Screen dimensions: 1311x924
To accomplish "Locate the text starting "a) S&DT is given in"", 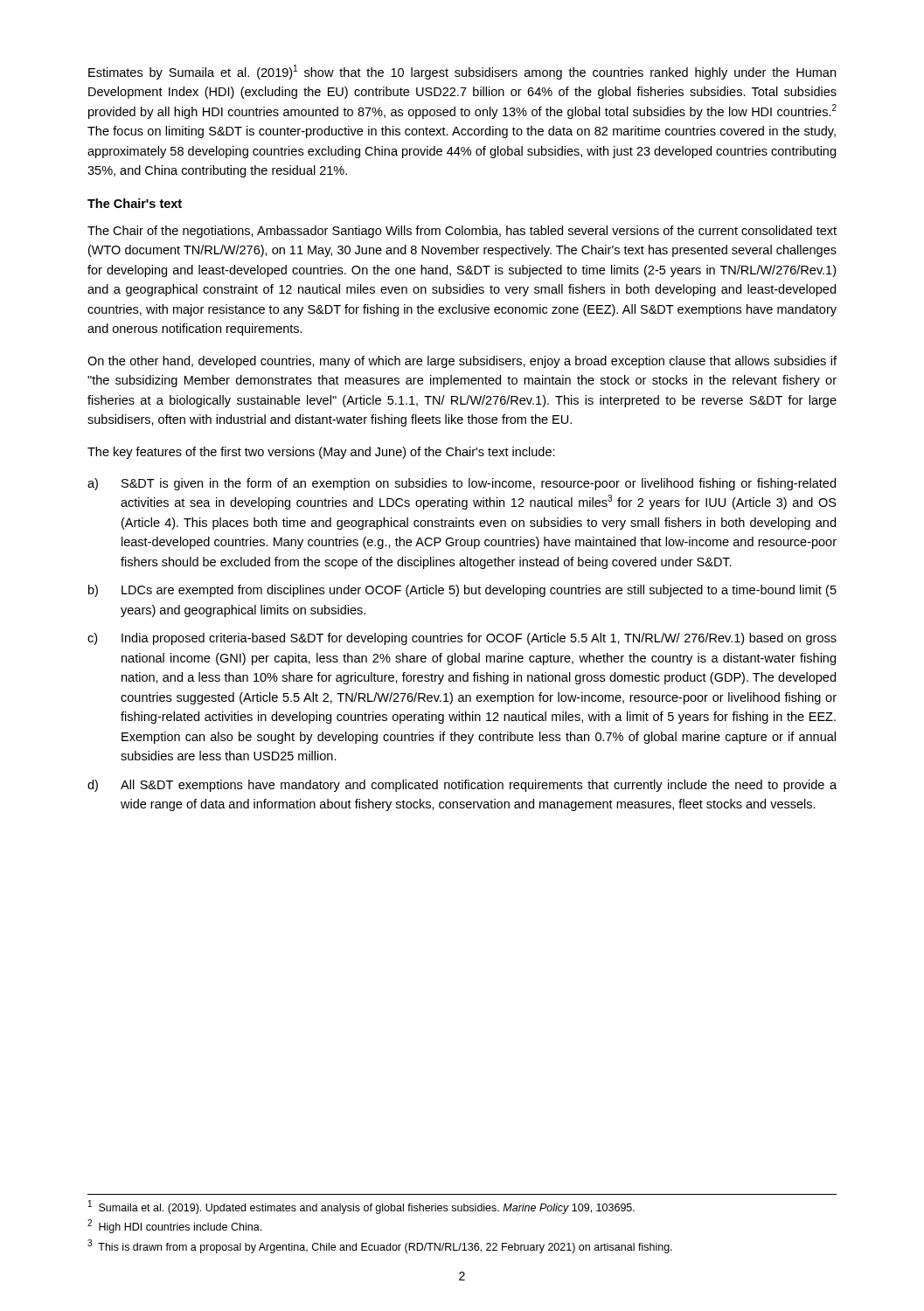I will pos(462,523).
